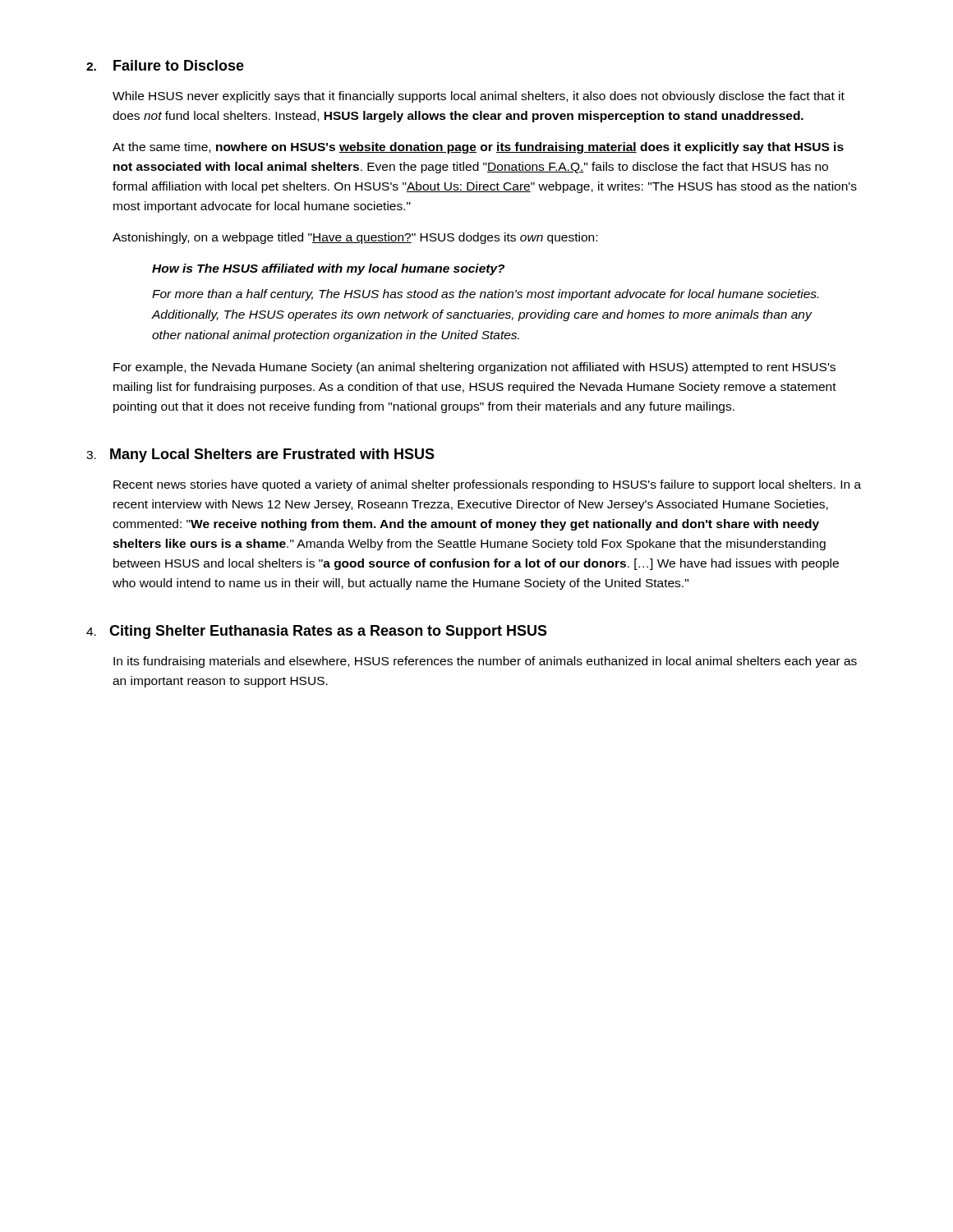Locate the text block with the text "How is The"

(x=328, y=268)
